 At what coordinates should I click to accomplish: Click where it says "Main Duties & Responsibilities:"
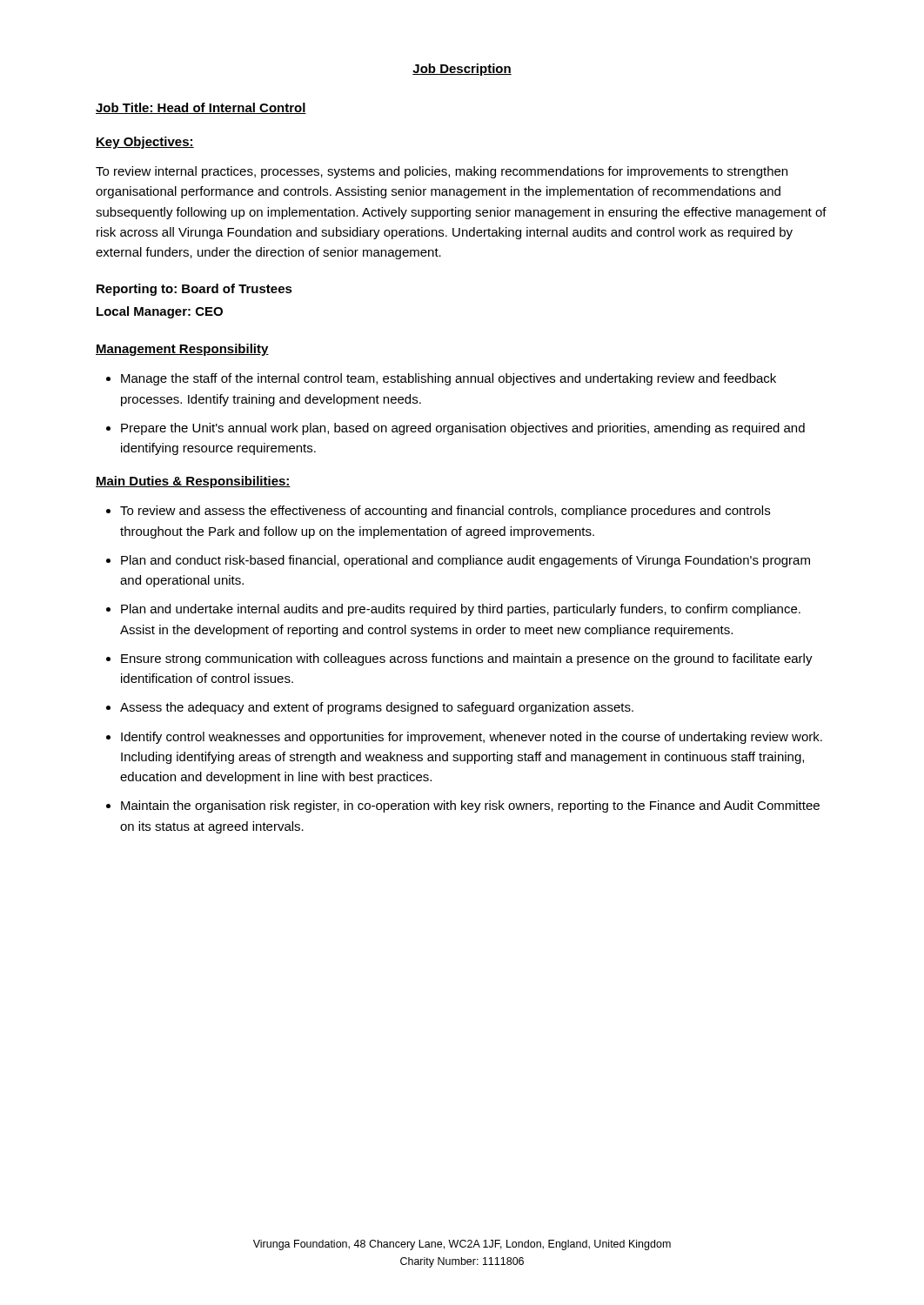point(193,481)
